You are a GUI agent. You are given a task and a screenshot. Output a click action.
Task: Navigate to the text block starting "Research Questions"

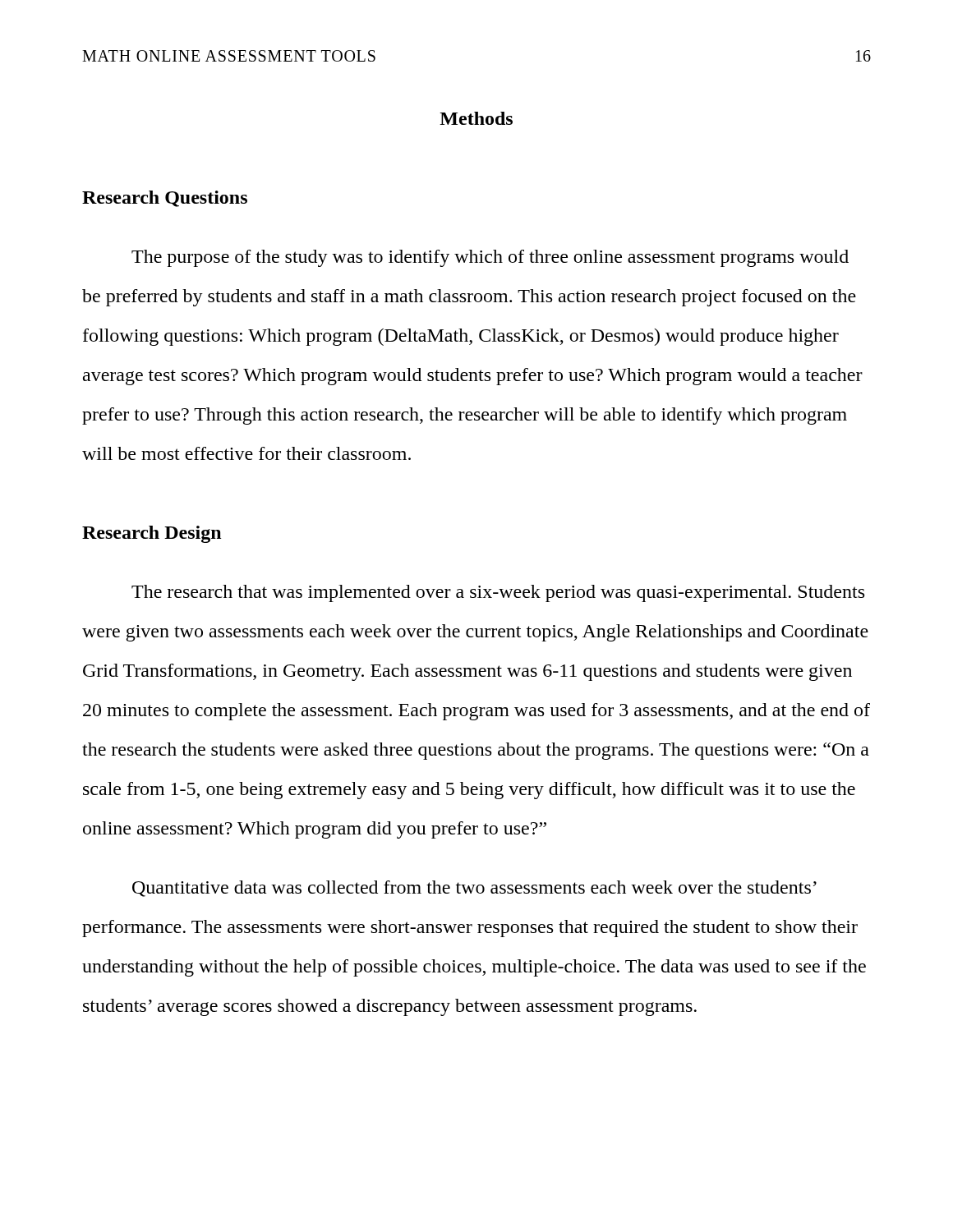(165, 197)
